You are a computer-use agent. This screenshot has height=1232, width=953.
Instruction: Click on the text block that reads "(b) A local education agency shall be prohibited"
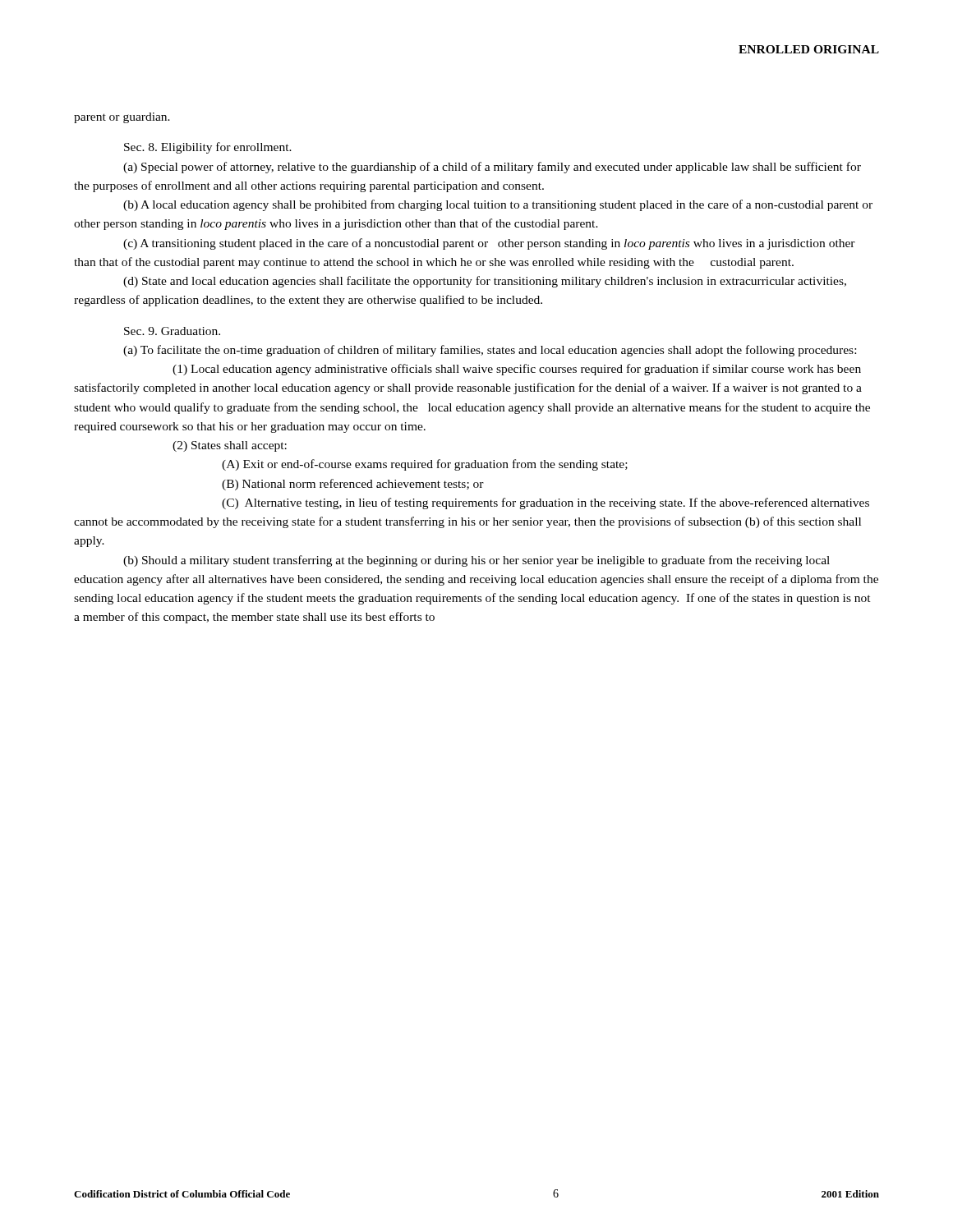point(476,214)
